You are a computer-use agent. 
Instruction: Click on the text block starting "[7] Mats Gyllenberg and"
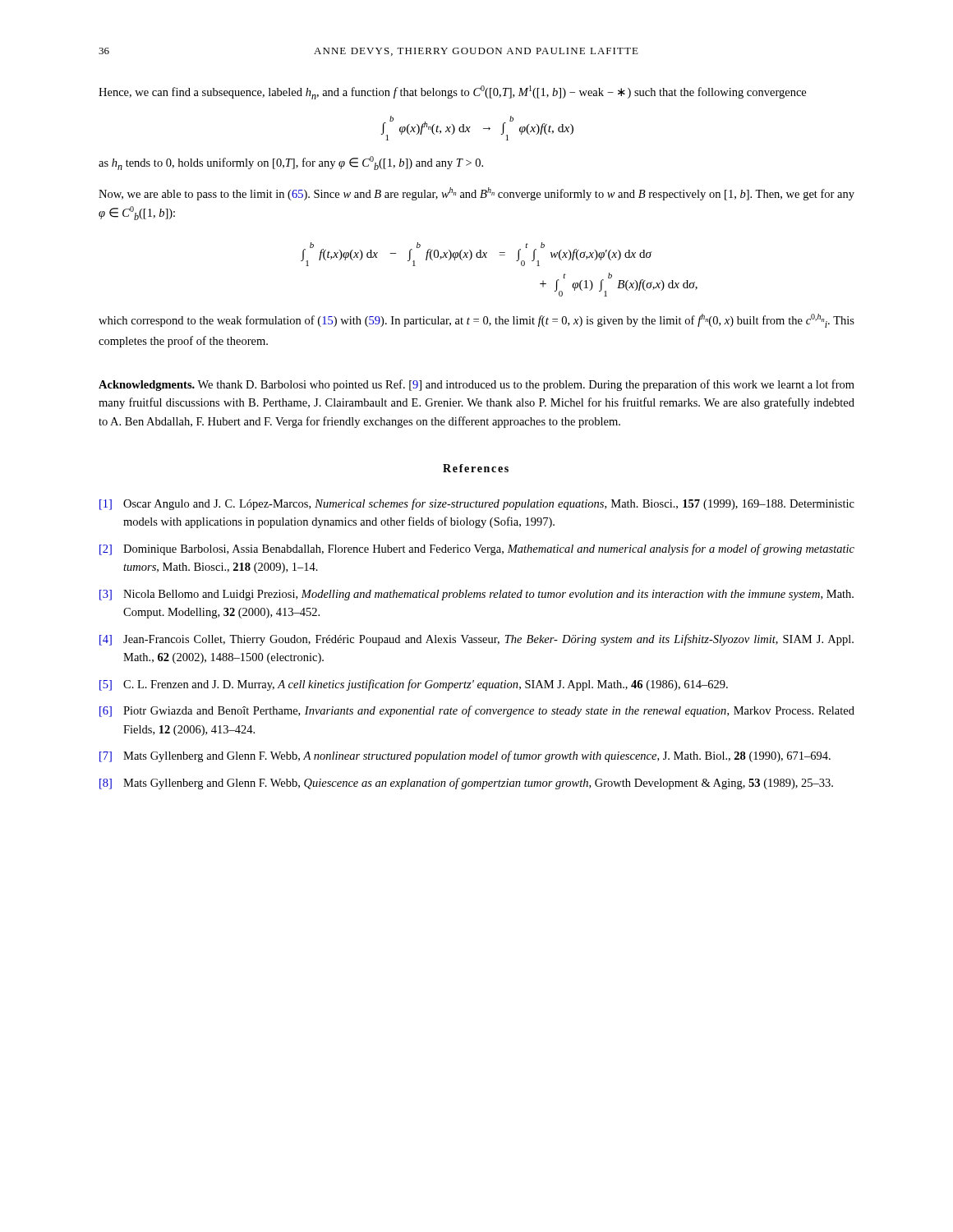tap(465, 756)
